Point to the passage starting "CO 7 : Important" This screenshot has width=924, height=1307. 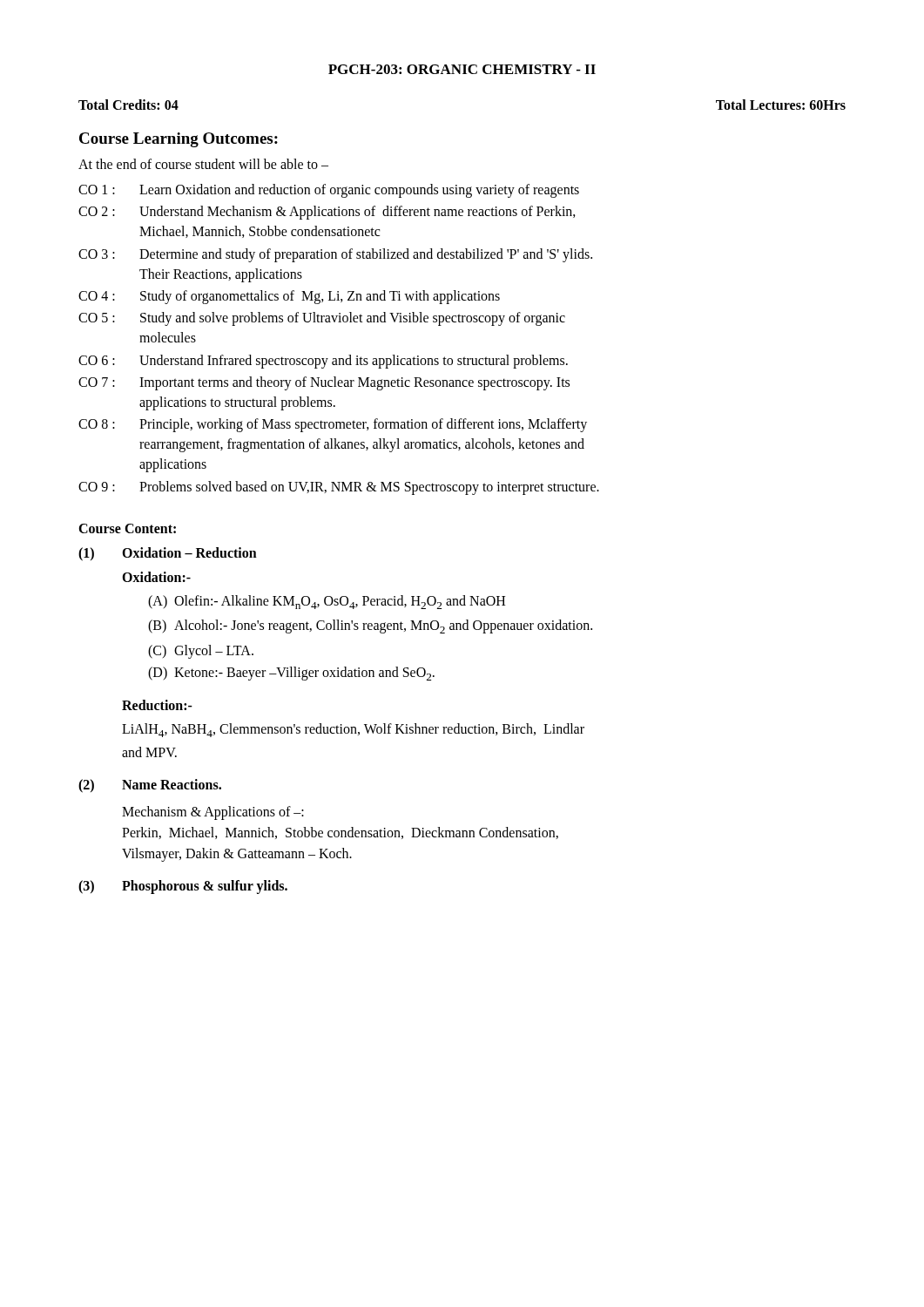[x=462, y=392]
